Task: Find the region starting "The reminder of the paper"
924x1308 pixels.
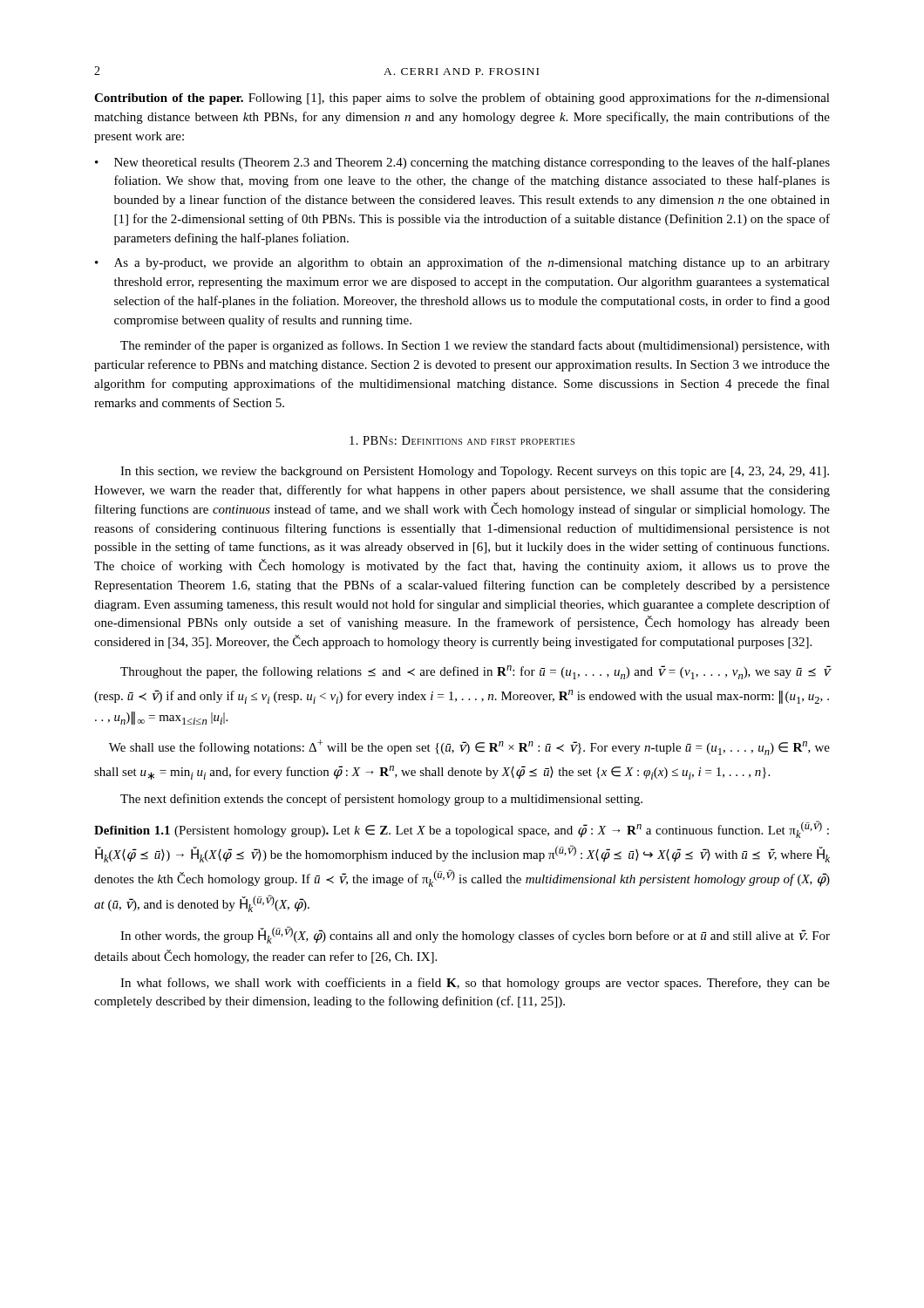Action: coord(462,374)
